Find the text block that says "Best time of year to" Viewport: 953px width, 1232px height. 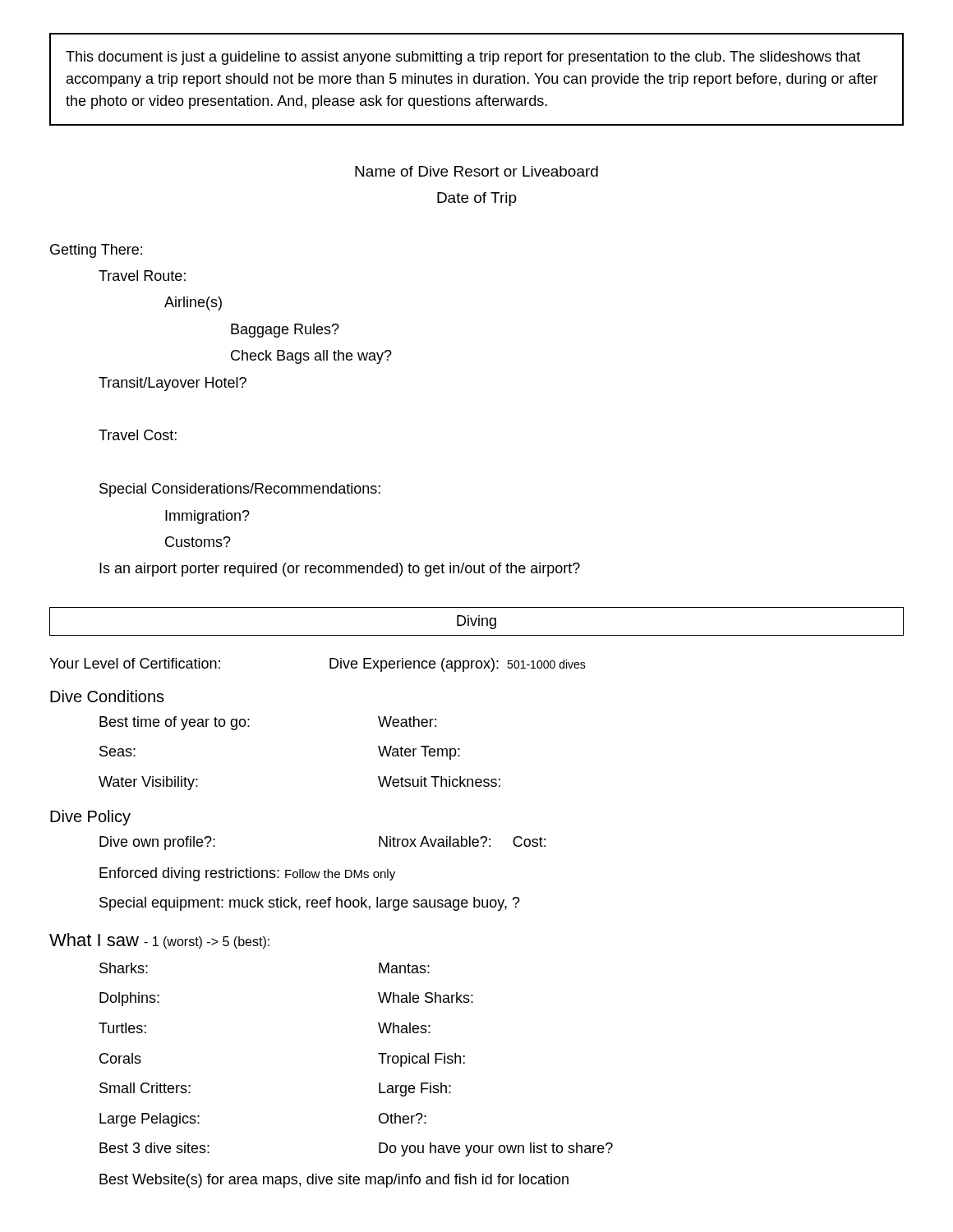click(x=170, y=723)
